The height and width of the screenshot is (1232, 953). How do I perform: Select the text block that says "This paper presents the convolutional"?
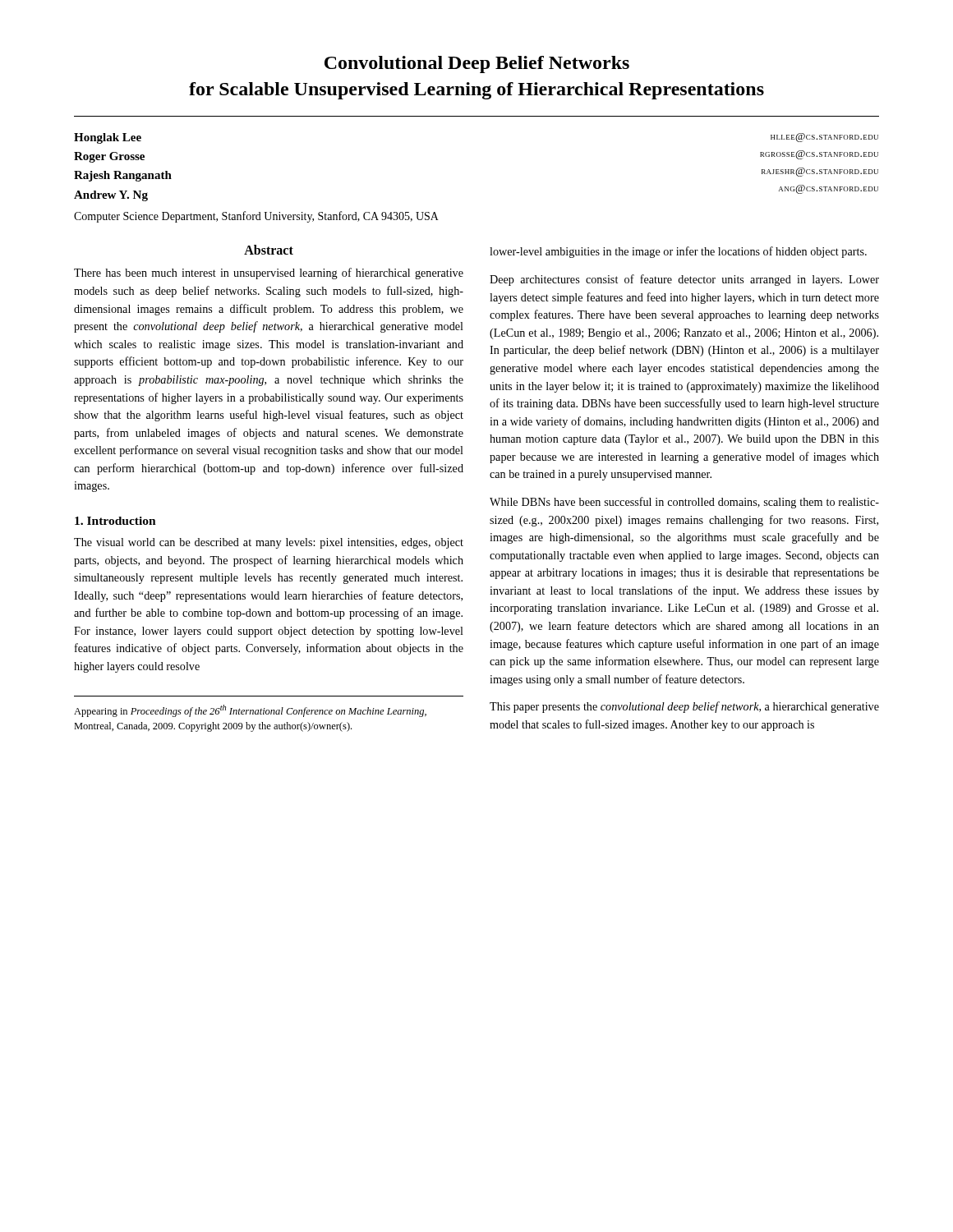click(684, 715)
